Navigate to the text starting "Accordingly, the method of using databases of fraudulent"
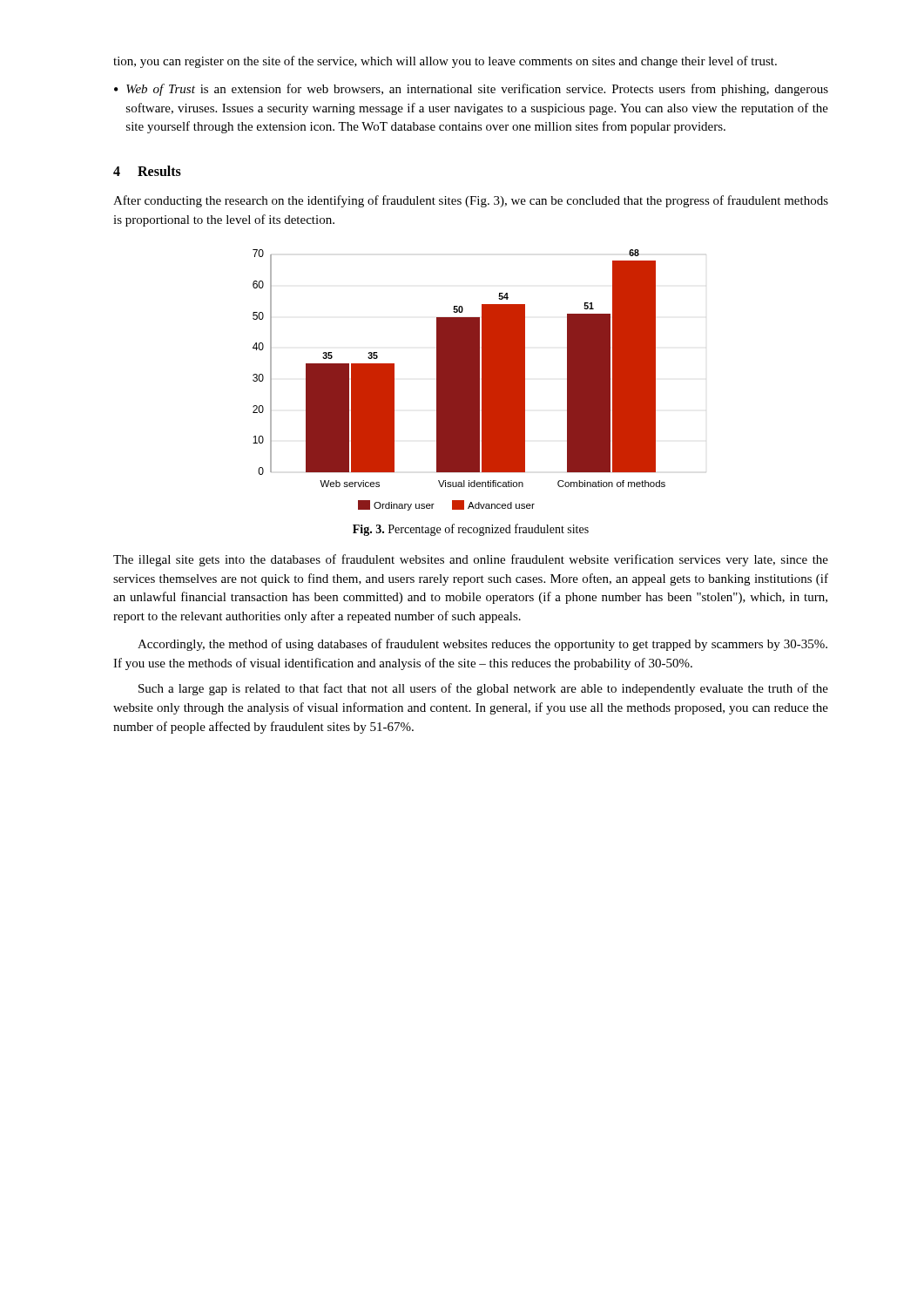Viewport: 924px width, 1307px height. click(471, 653)
